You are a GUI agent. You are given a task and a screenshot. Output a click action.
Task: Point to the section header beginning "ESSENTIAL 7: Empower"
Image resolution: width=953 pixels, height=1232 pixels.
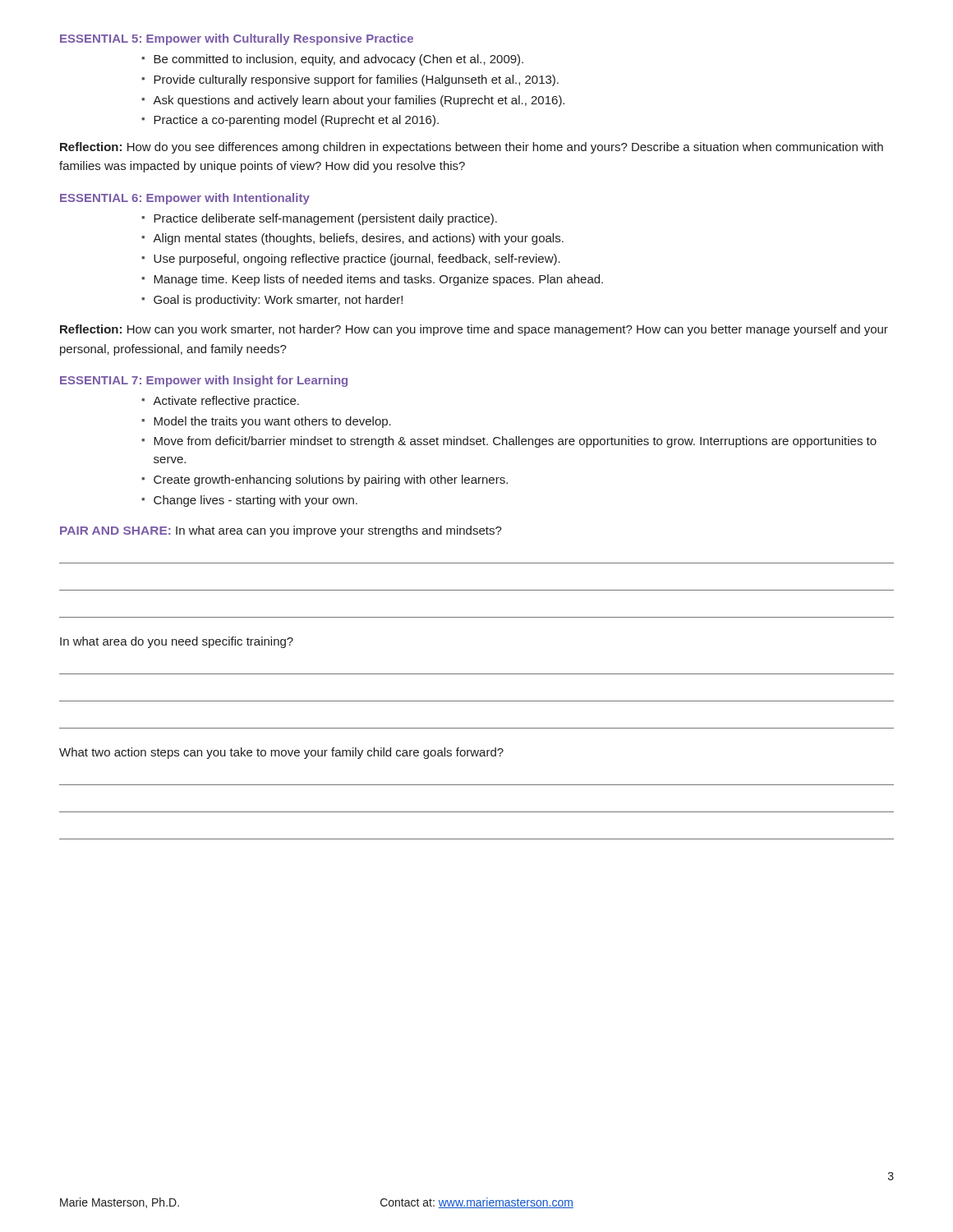pos(204,380)
